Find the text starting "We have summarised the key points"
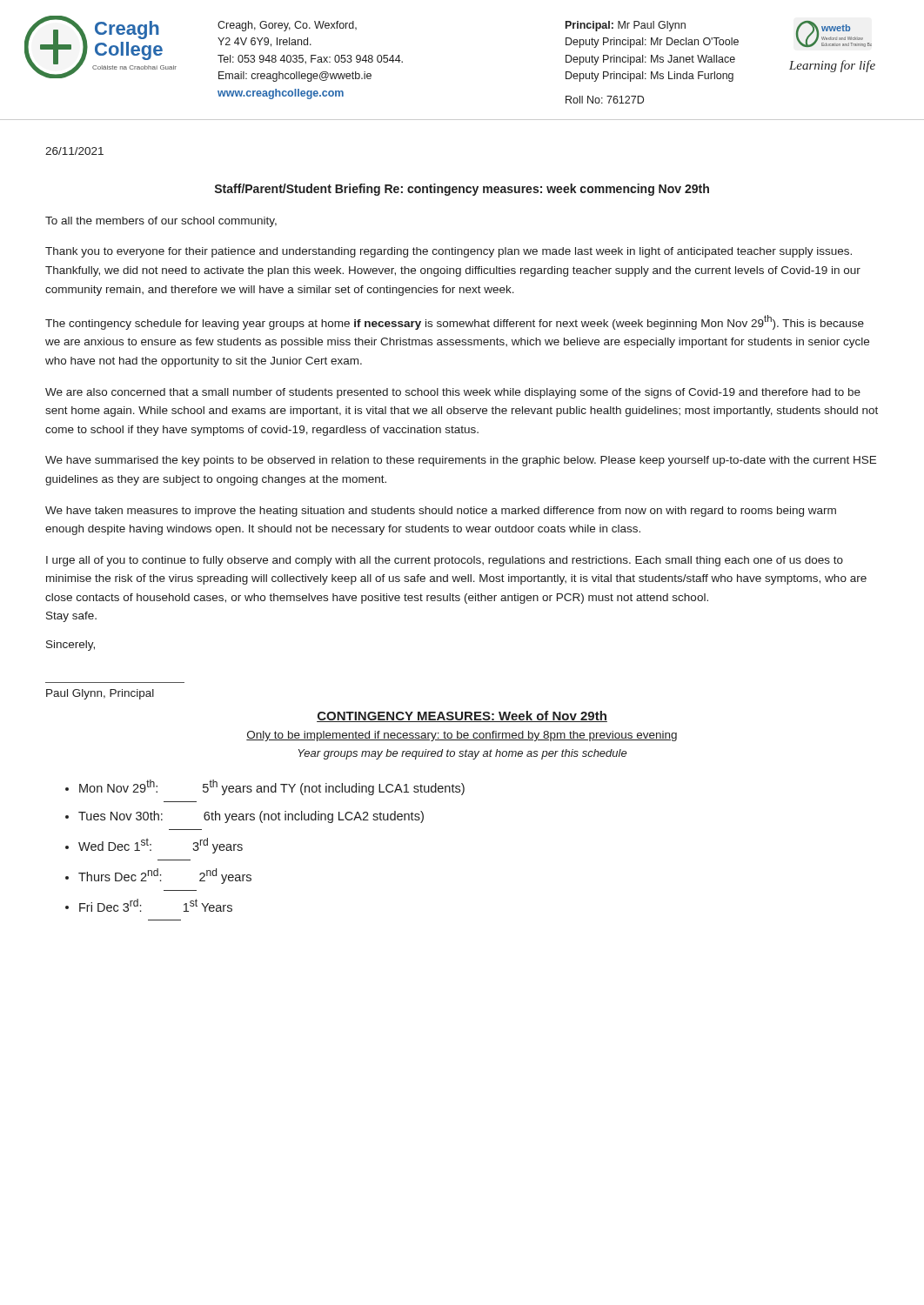Viewport: 924px width, 1305px height. pos(461,469)
